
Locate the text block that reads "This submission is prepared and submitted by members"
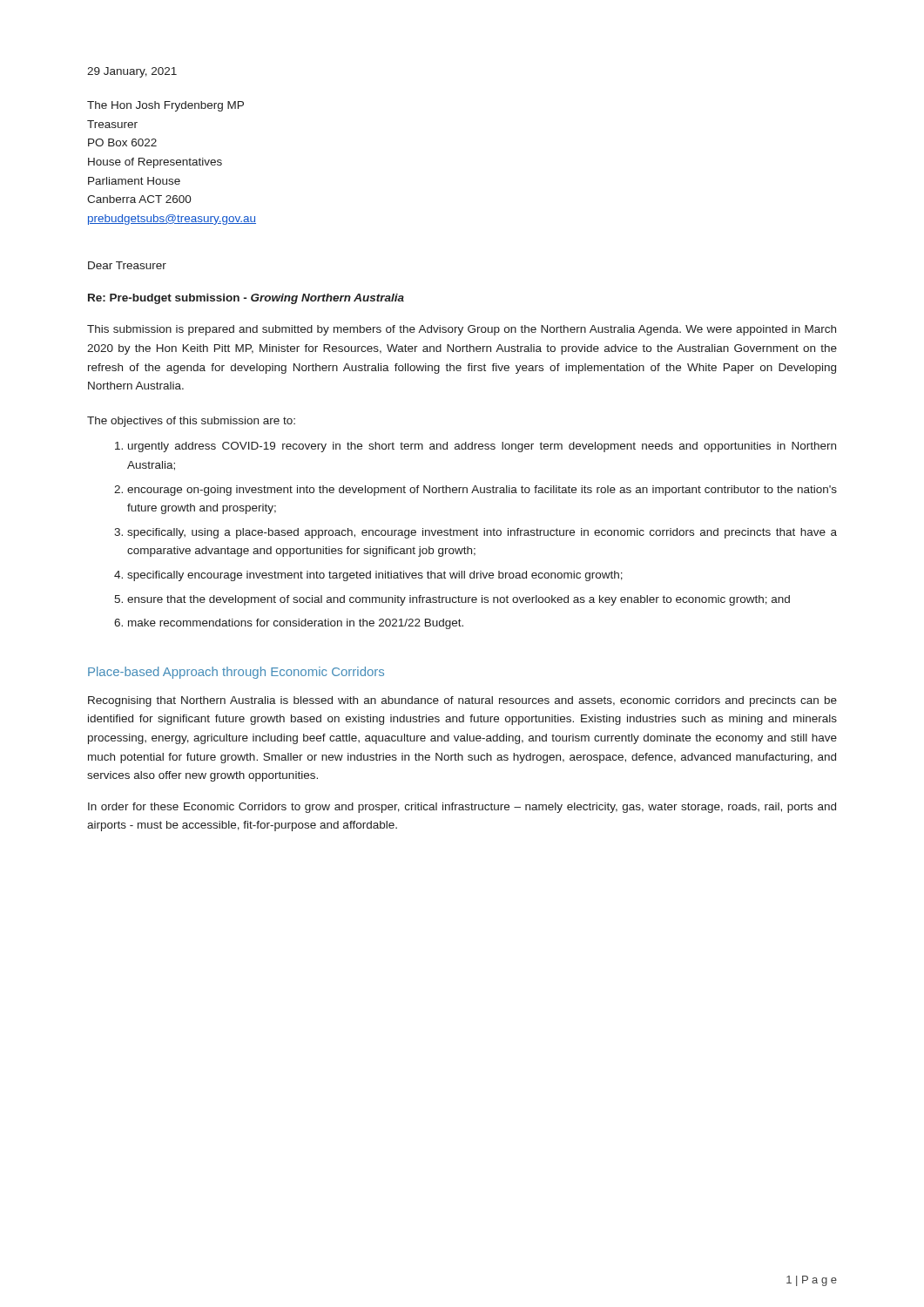462,357
